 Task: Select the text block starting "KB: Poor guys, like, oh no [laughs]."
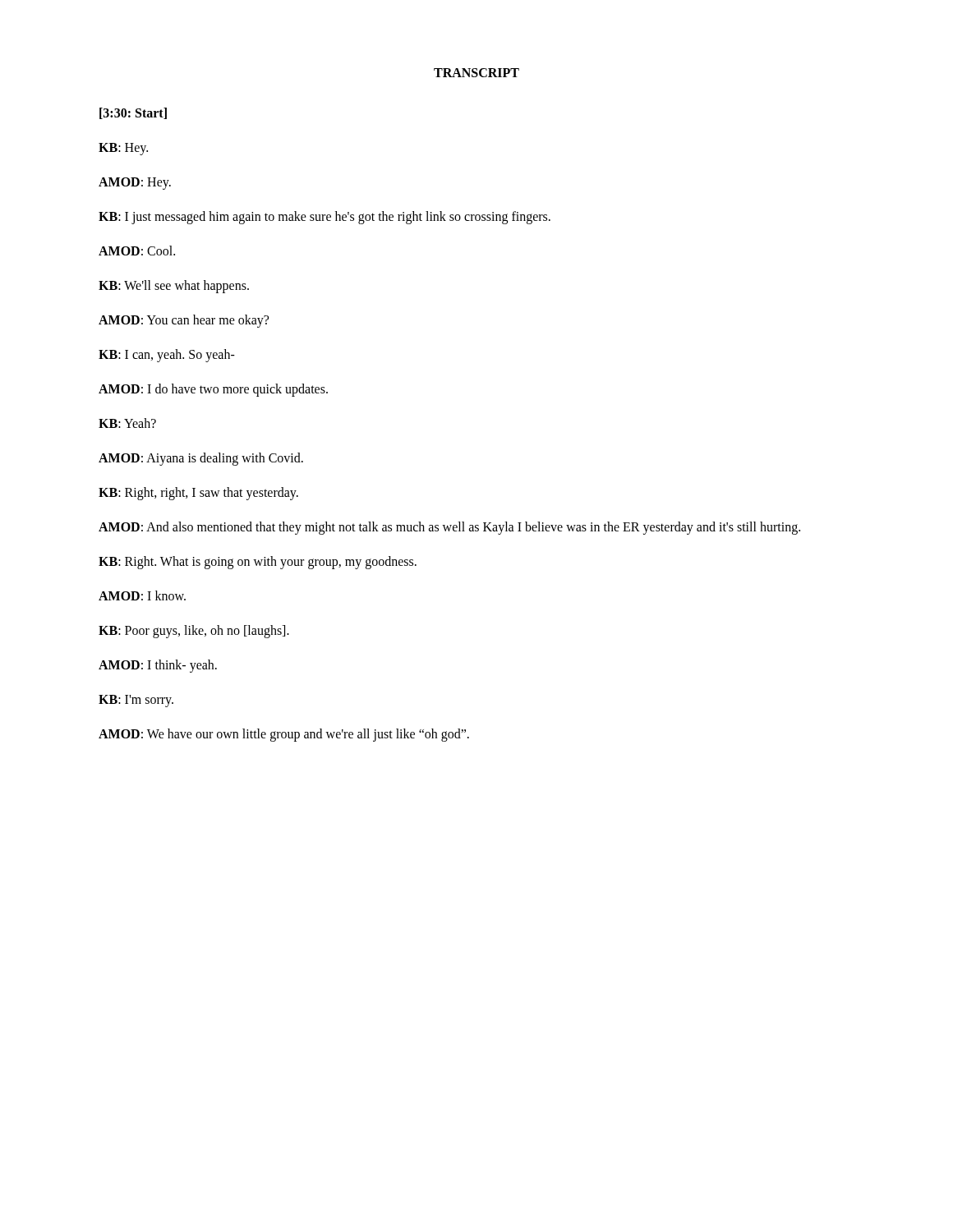[x=194, y=630]
